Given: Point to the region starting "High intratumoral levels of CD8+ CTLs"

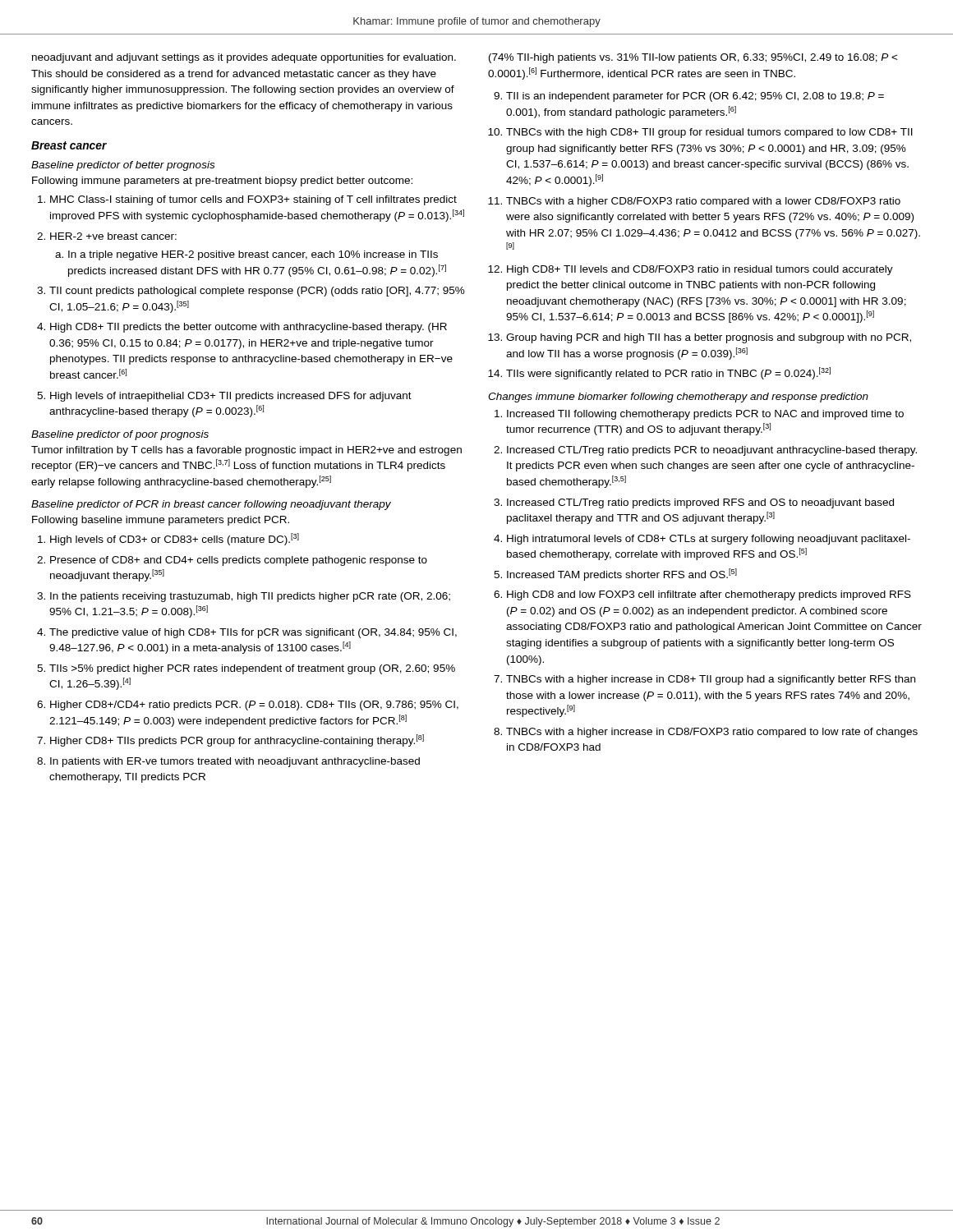Looking at the screenshot, I should point(708,546).
